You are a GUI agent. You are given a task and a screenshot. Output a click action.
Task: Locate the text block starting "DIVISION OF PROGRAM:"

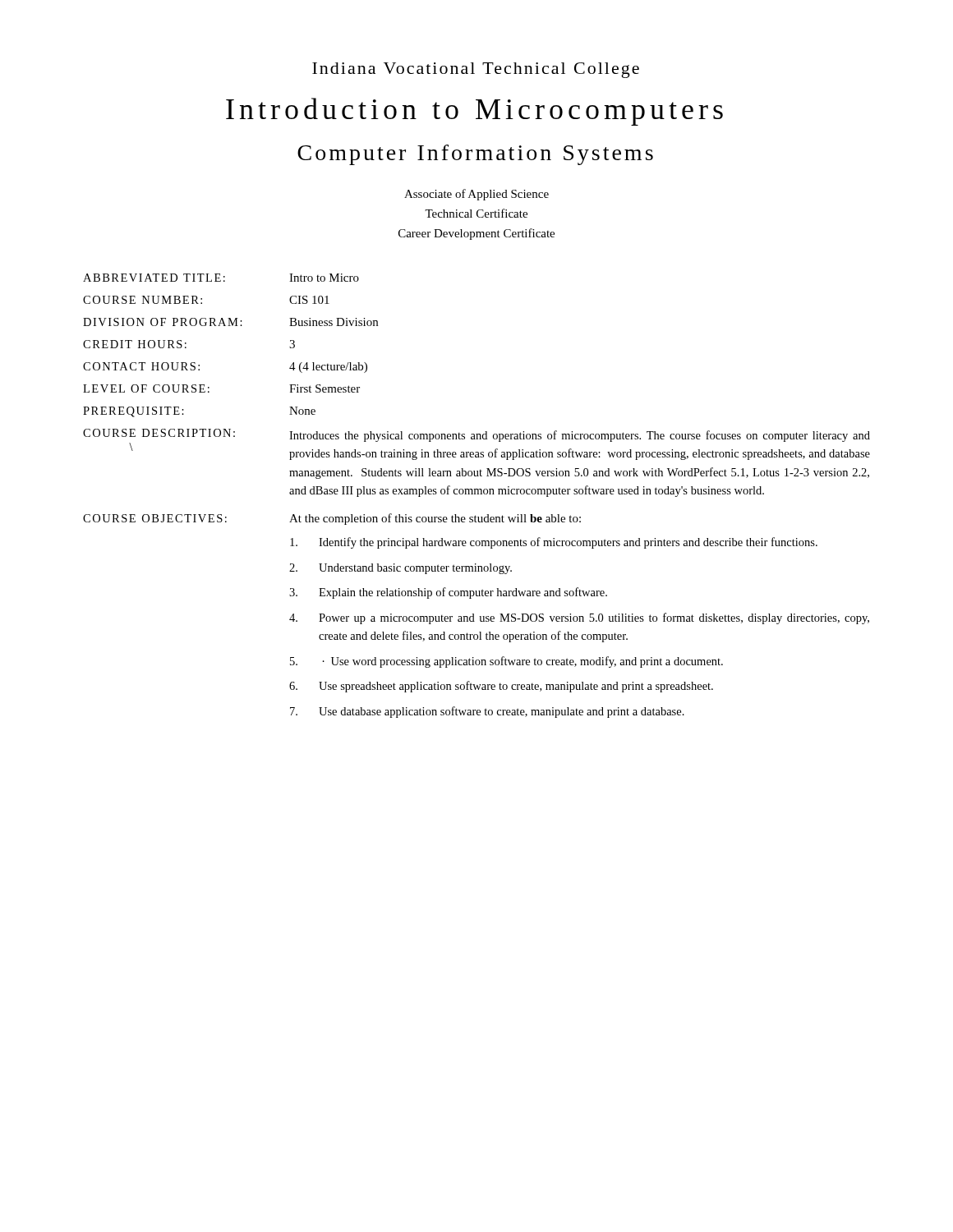(163, 322)
